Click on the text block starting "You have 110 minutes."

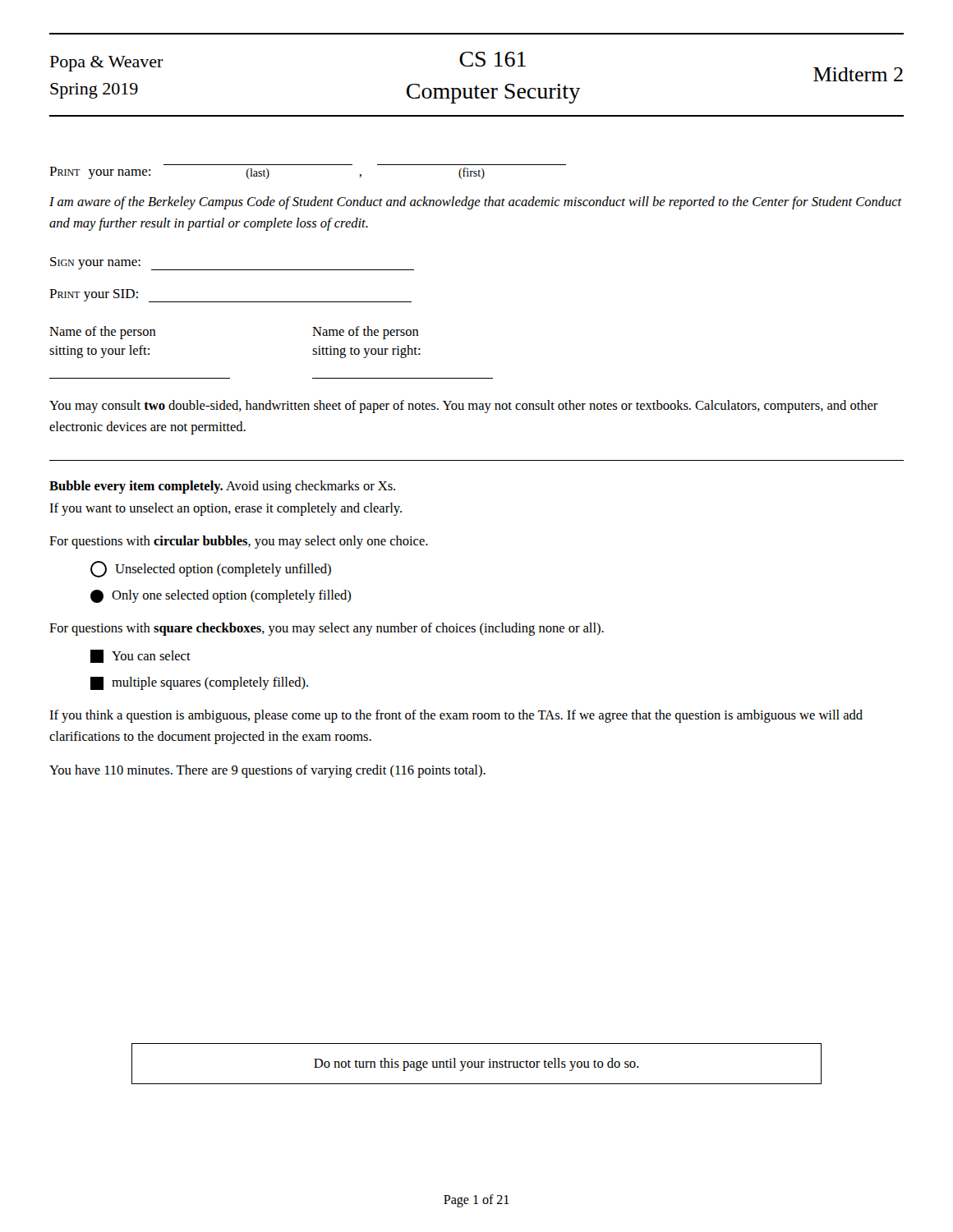tap(268, 770)
